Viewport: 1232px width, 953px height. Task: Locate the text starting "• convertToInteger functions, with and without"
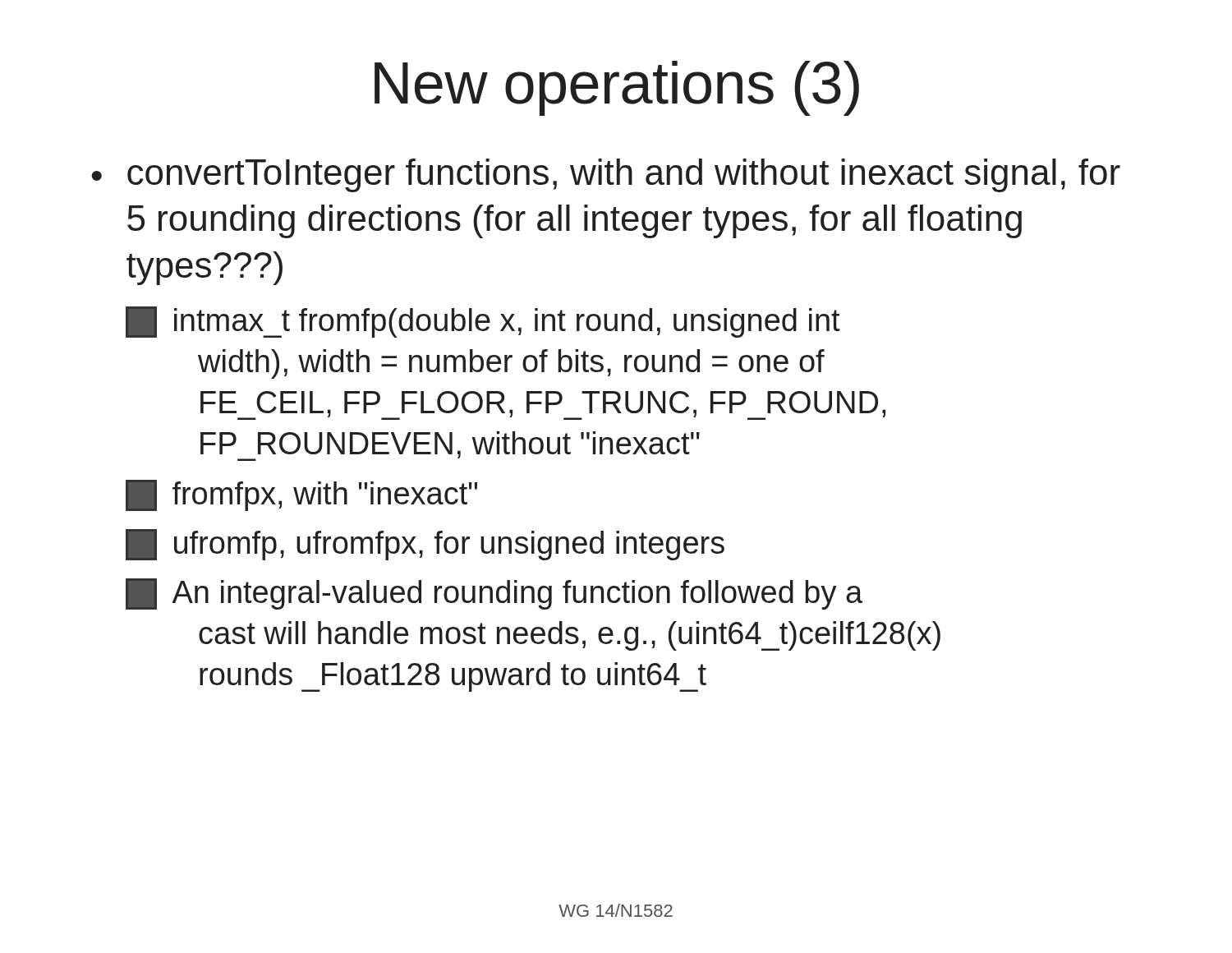click(616, 427)
